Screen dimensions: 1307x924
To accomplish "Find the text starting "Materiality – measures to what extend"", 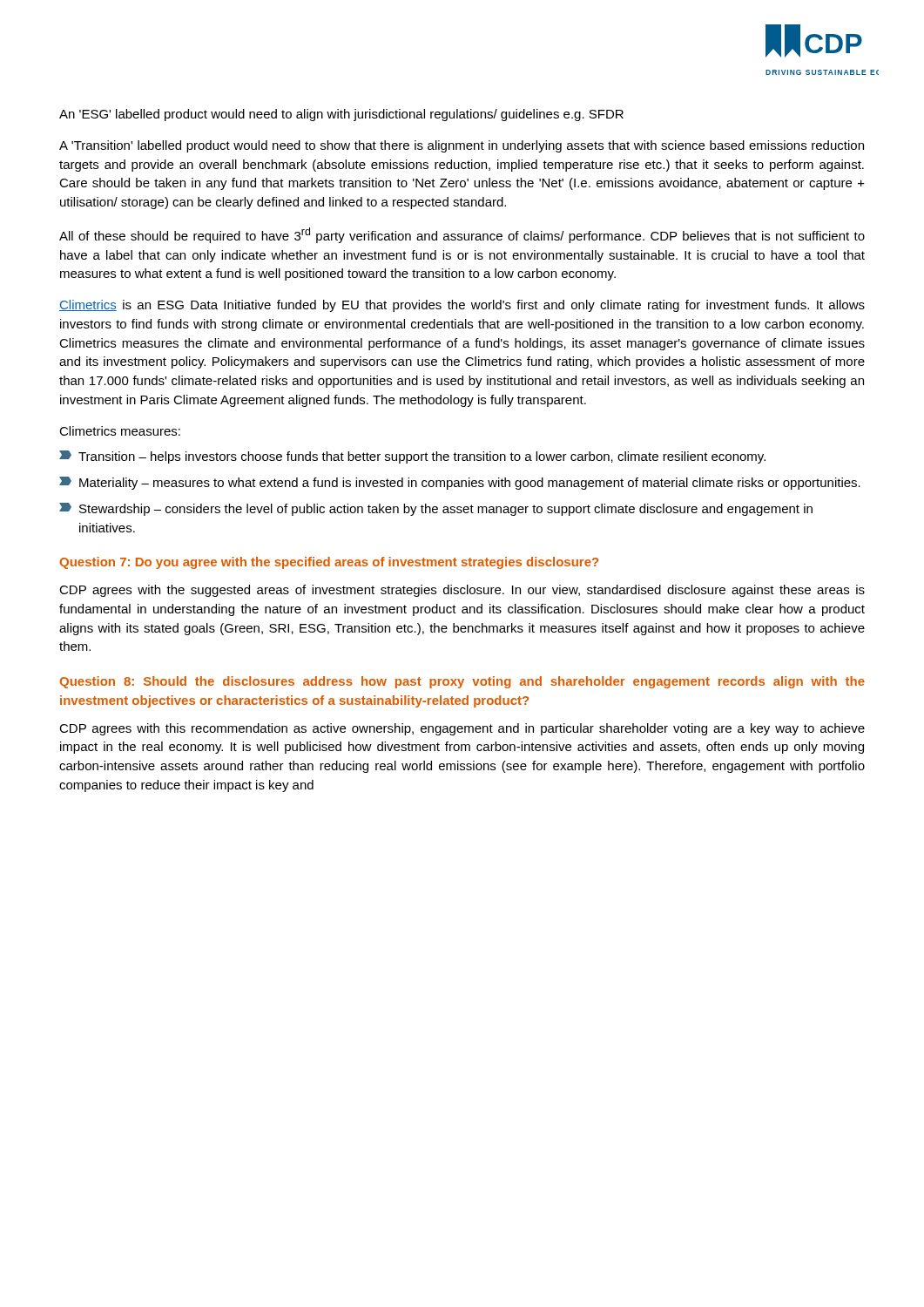I will [460, 483].
